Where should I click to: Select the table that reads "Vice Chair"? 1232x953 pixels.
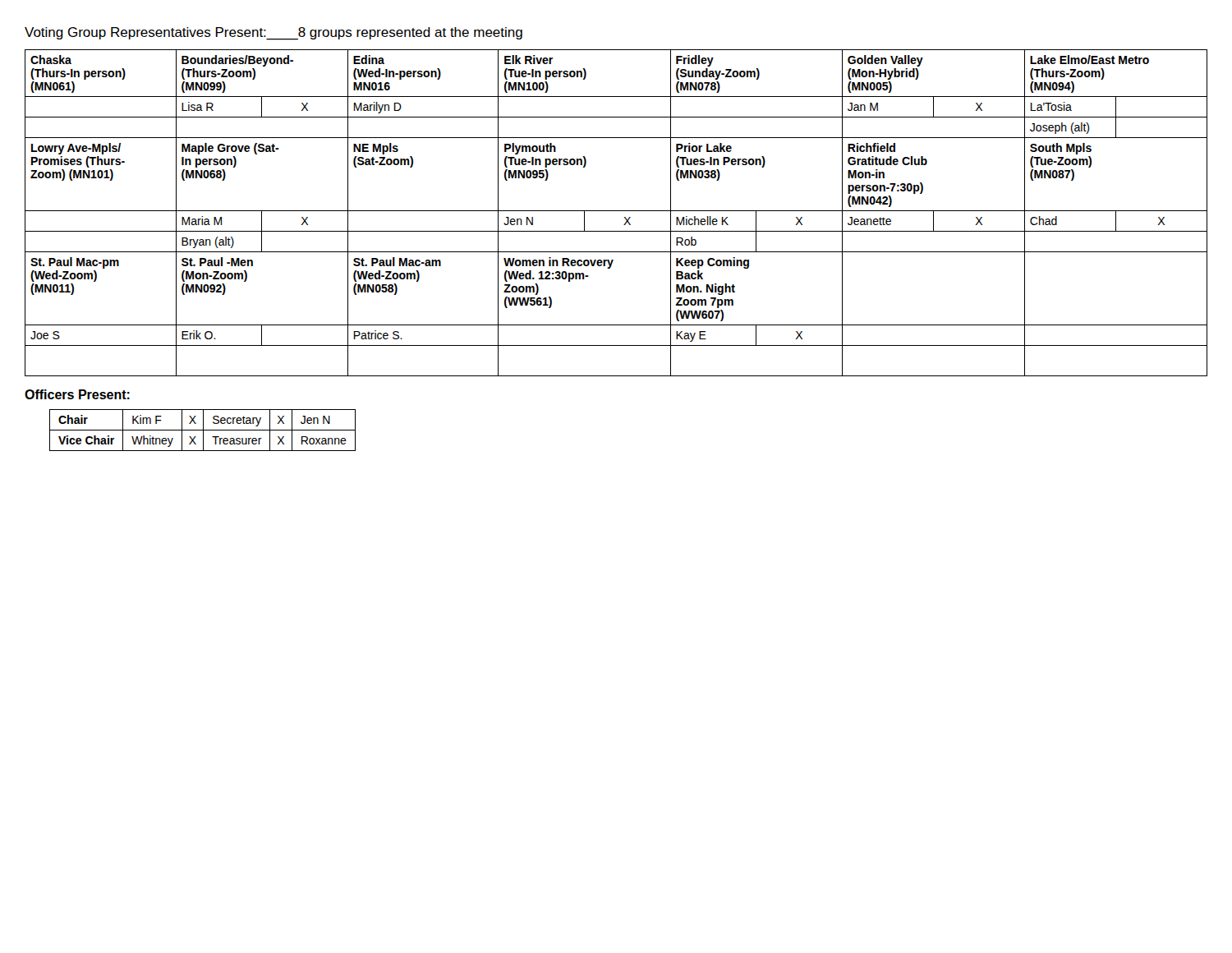[x=616, y=430]
